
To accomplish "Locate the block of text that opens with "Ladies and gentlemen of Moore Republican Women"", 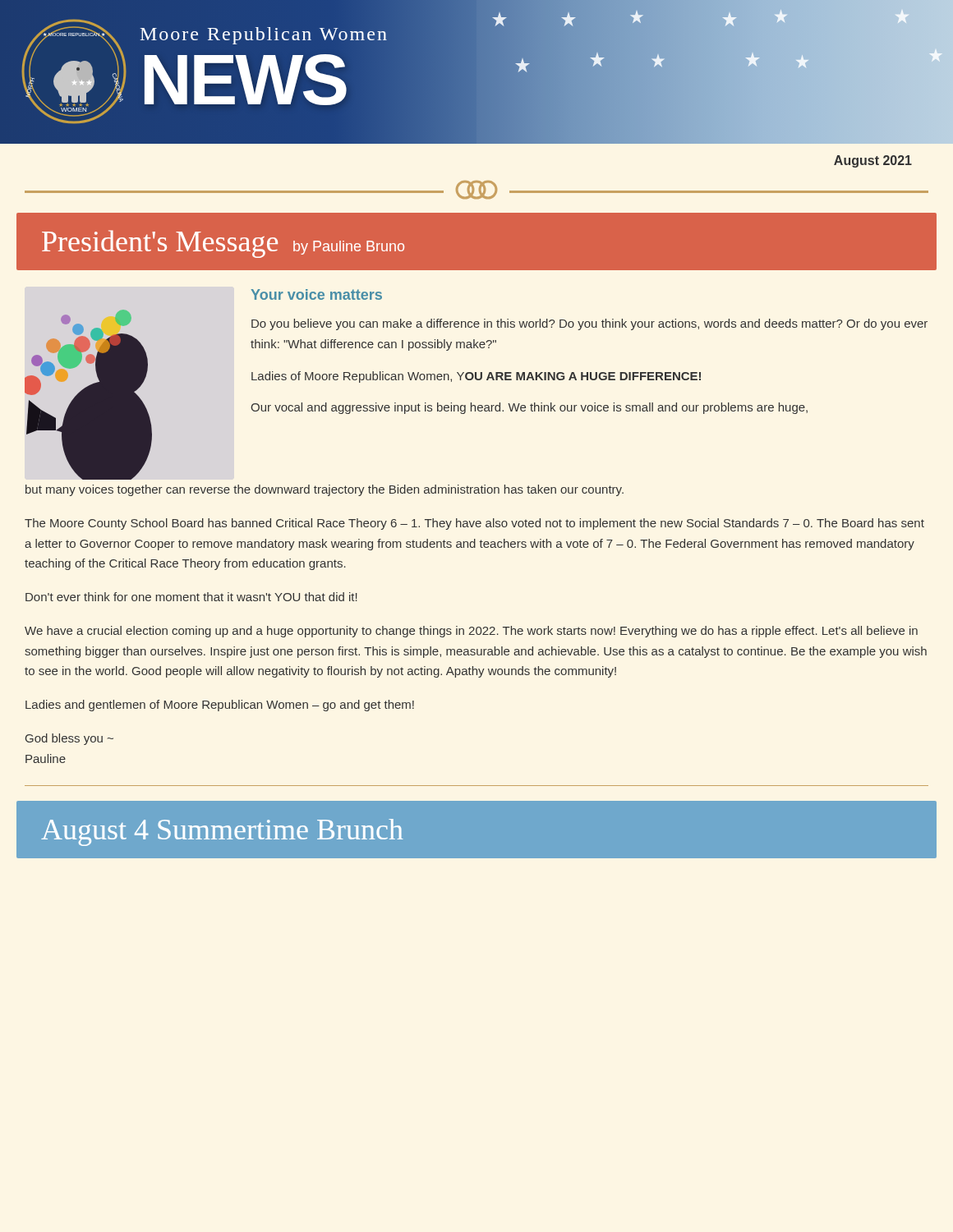I will click(x=220, y=704).
